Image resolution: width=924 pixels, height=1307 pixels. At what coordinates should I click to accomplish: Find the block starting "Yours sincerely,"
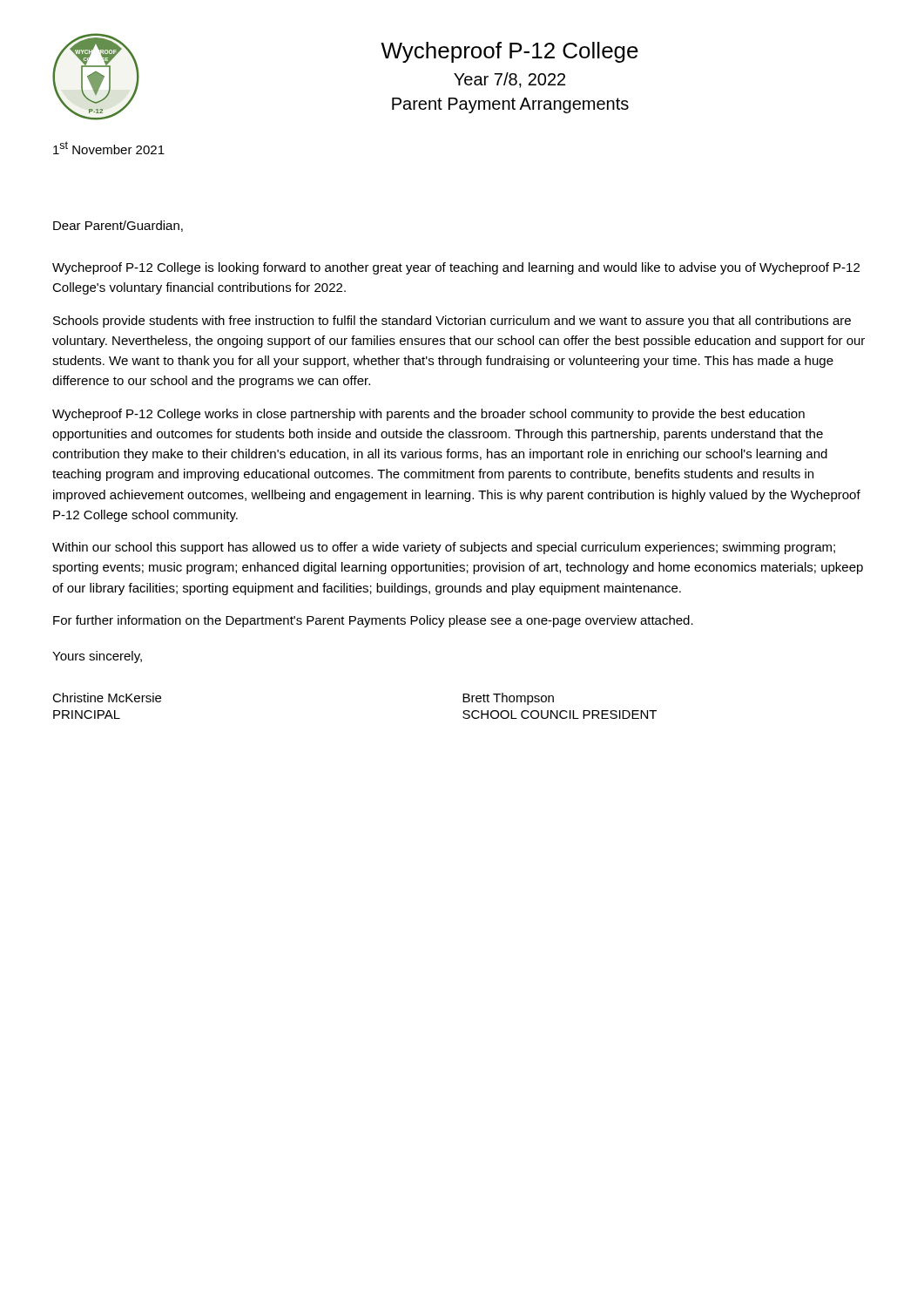tap(98, 656)
